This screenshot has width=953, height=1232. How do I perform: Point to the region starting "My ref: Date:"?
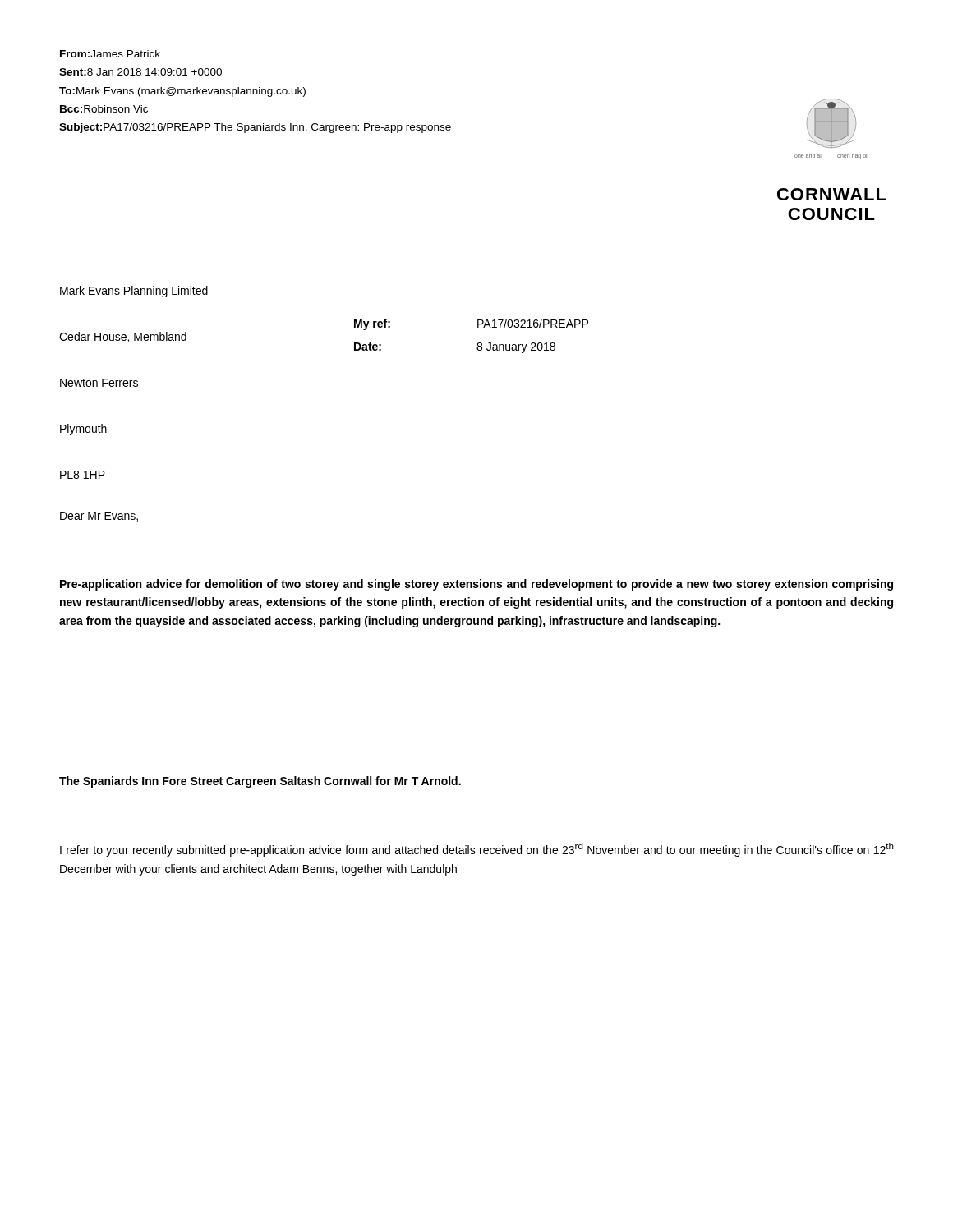(372, 335)
